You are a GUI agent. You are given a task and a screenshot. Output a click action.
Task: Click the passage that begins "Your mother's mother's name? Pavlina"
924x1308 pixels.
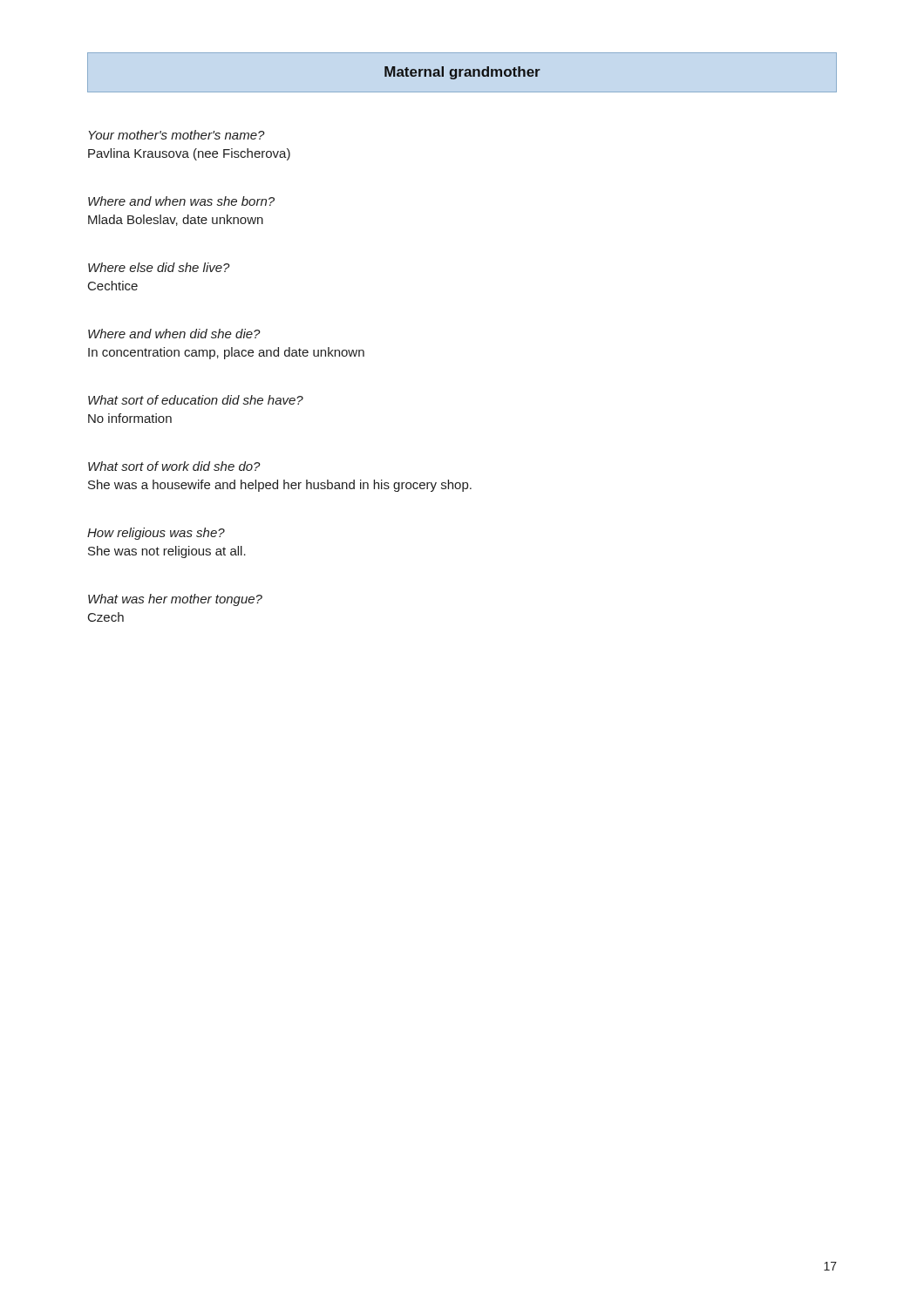177,135
